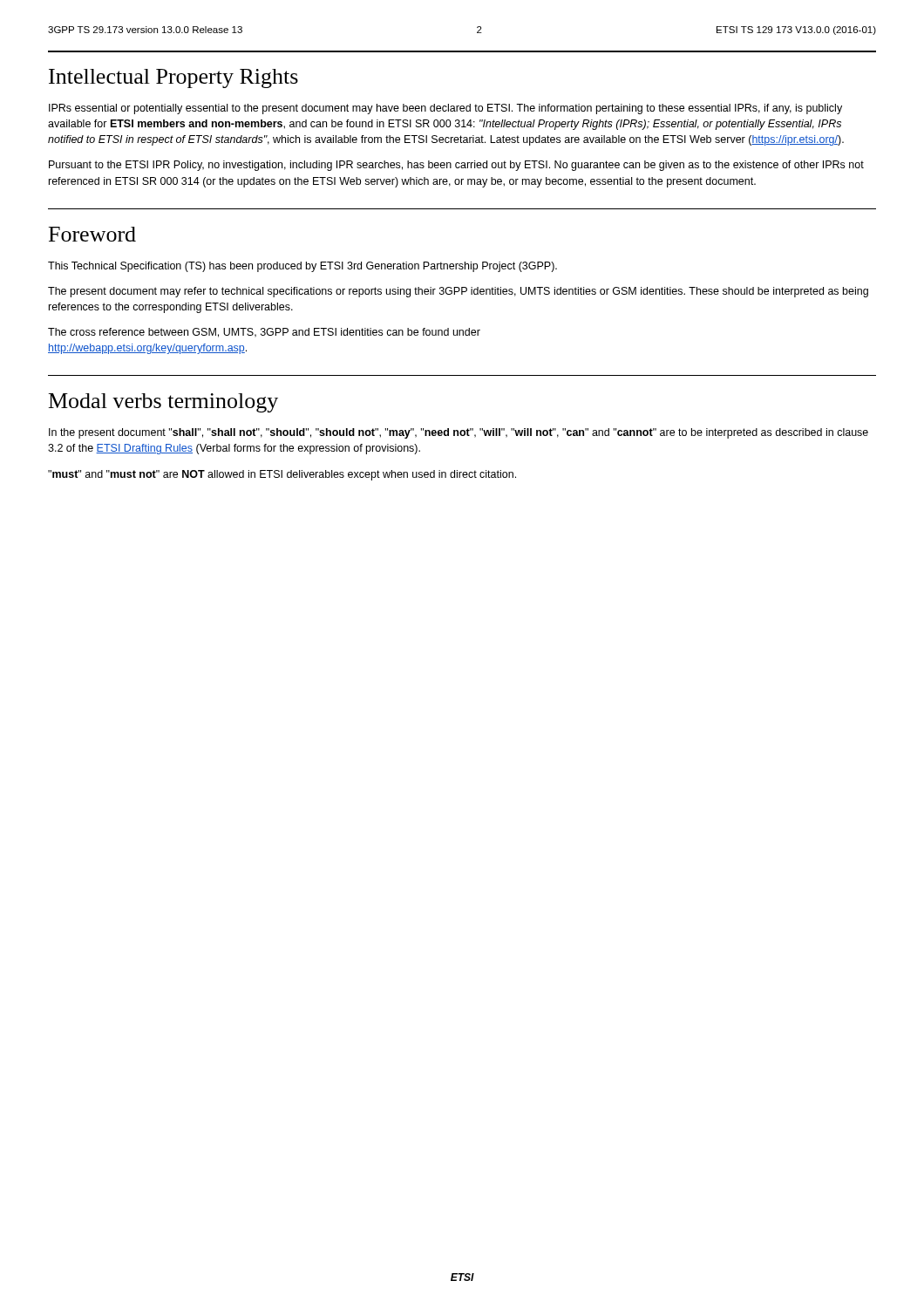Viewport: 924px width, 1308px height.
Task: Find "Intellectual Property Rights" on this page
Action: tap(173, 78)
